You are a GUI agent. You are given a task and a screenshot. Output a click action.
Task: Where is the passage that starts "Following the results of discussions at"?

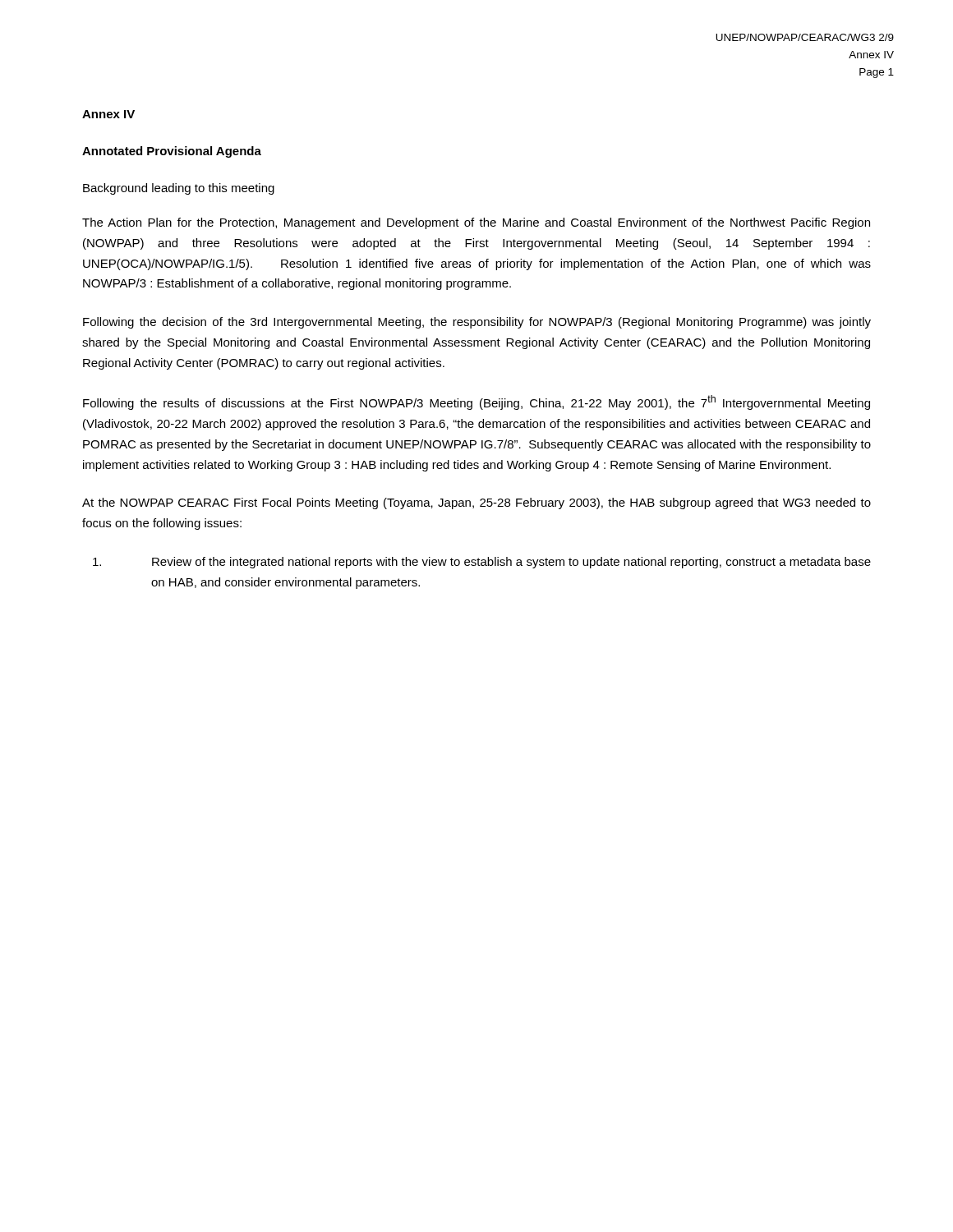pyautogui.click(x=476, y=432)
